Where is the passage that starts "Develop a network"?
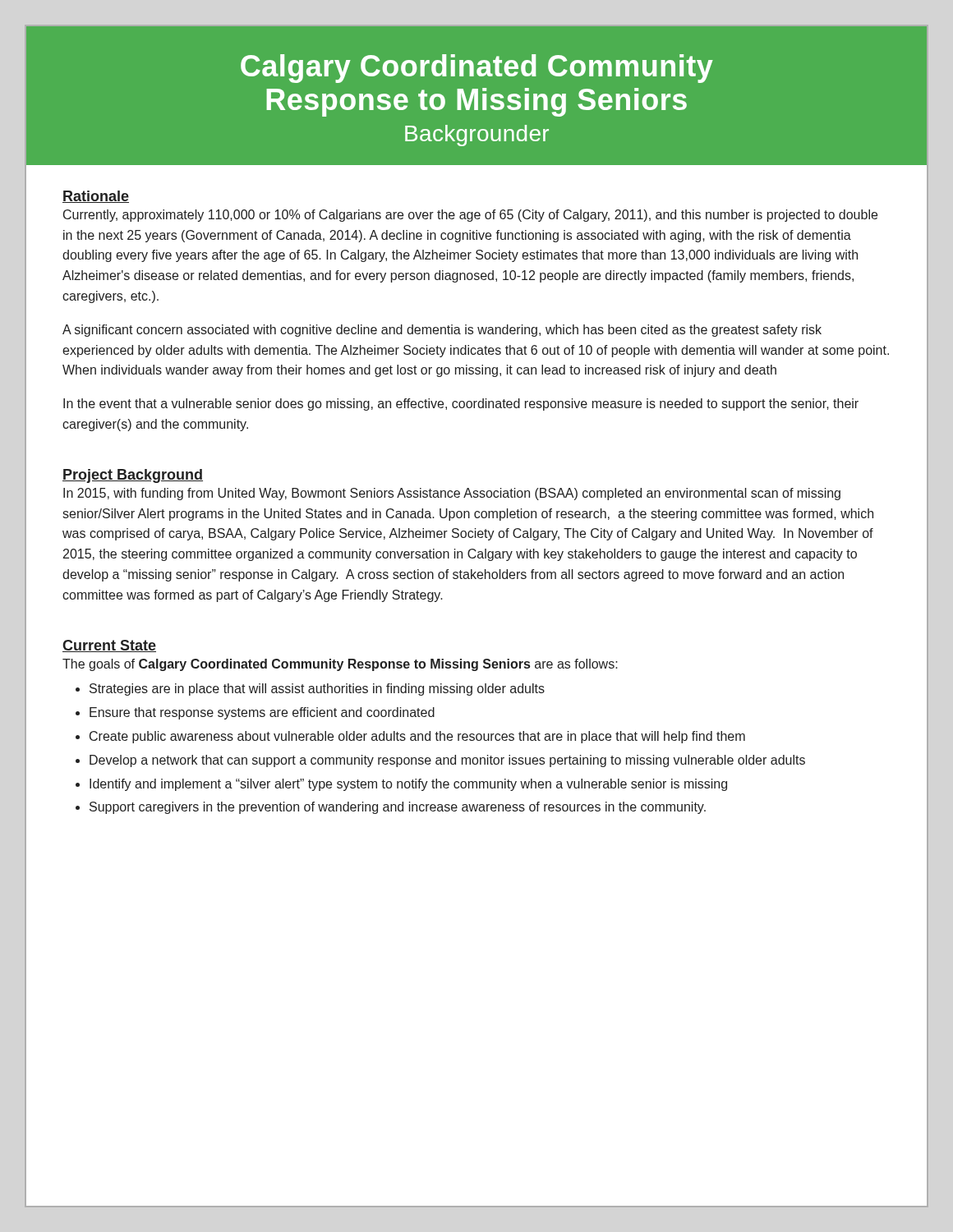Image resolution: width=953 pixels, height=1232 pixels. [447, 760]
